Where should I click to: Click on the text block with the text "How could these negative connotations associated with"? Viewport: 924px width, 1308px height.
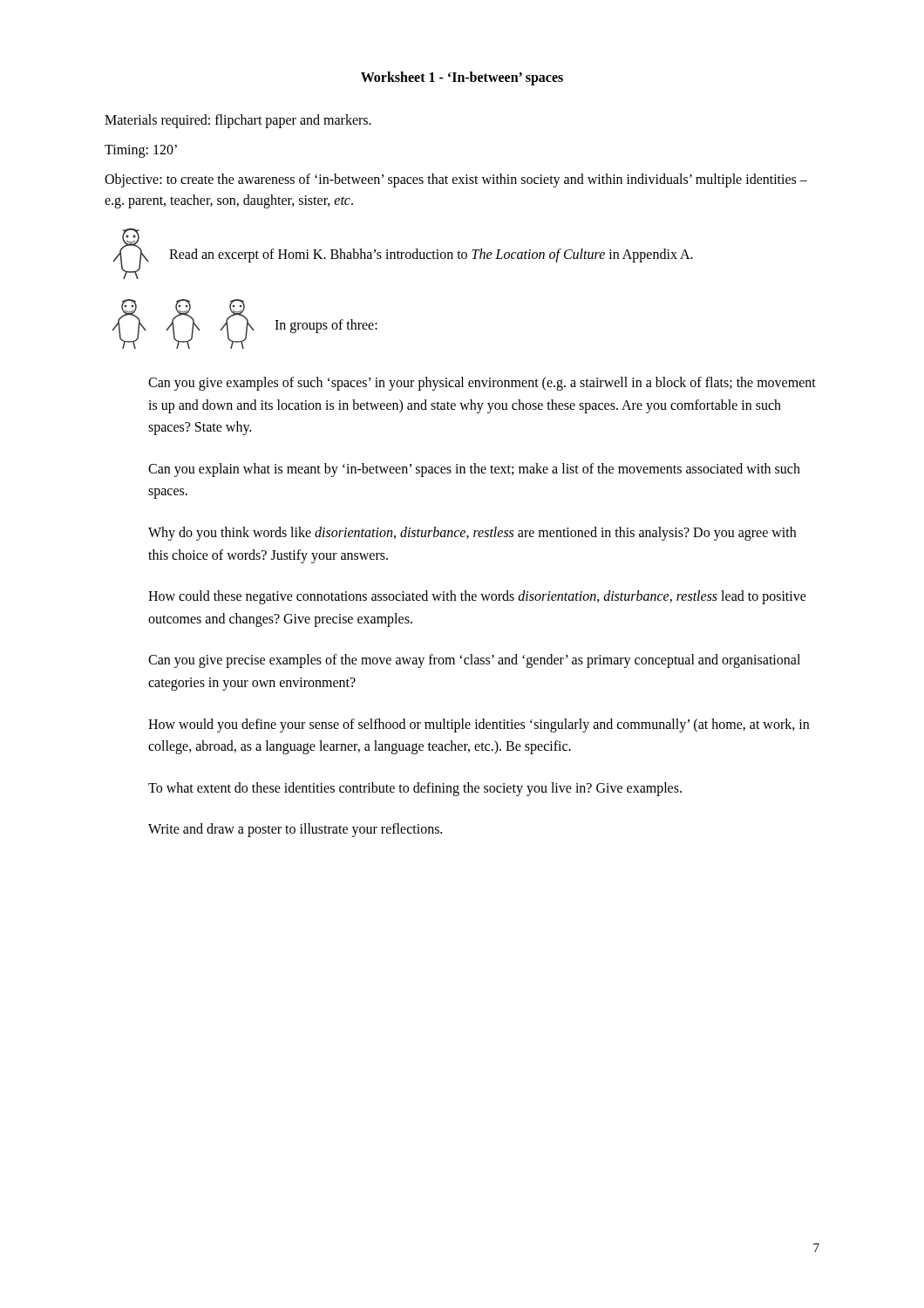tap(477, 607)
